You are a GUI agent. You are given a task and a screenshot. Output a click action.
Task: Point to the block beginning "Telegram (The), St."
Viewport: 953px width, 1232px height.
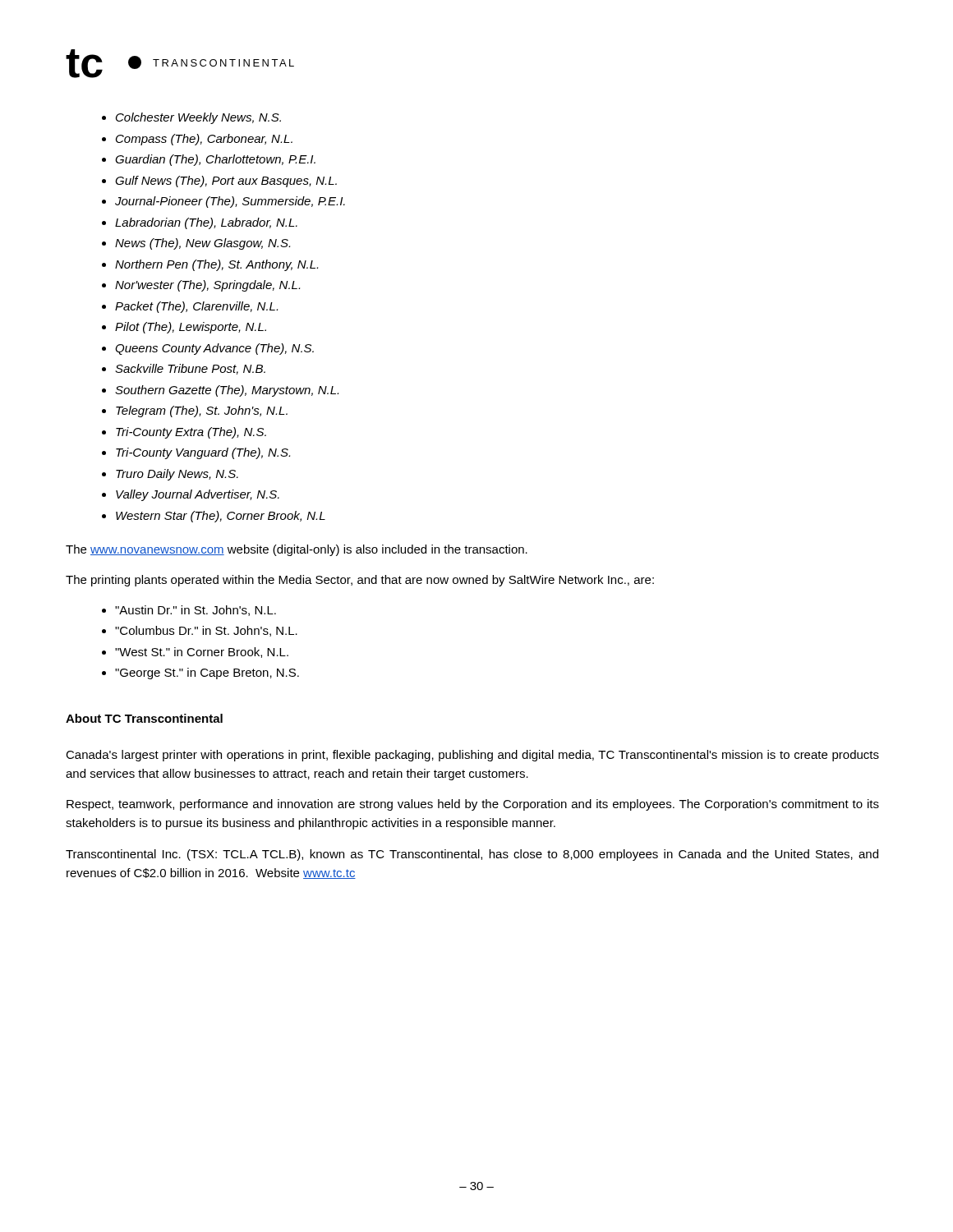click(x=202, y=410)
